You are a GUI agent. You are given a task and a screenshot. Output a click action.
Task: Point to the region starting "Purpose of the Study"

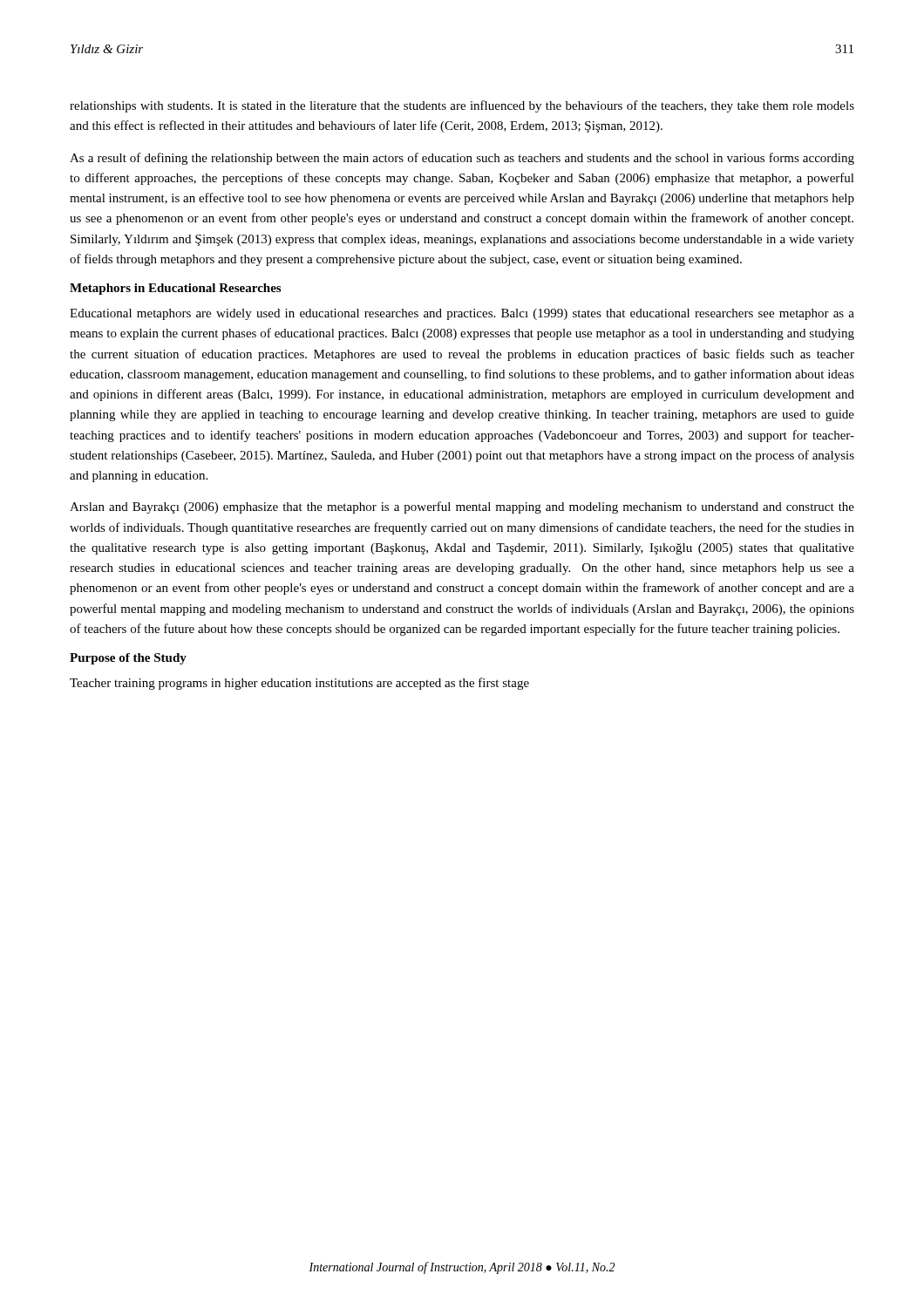128,657
